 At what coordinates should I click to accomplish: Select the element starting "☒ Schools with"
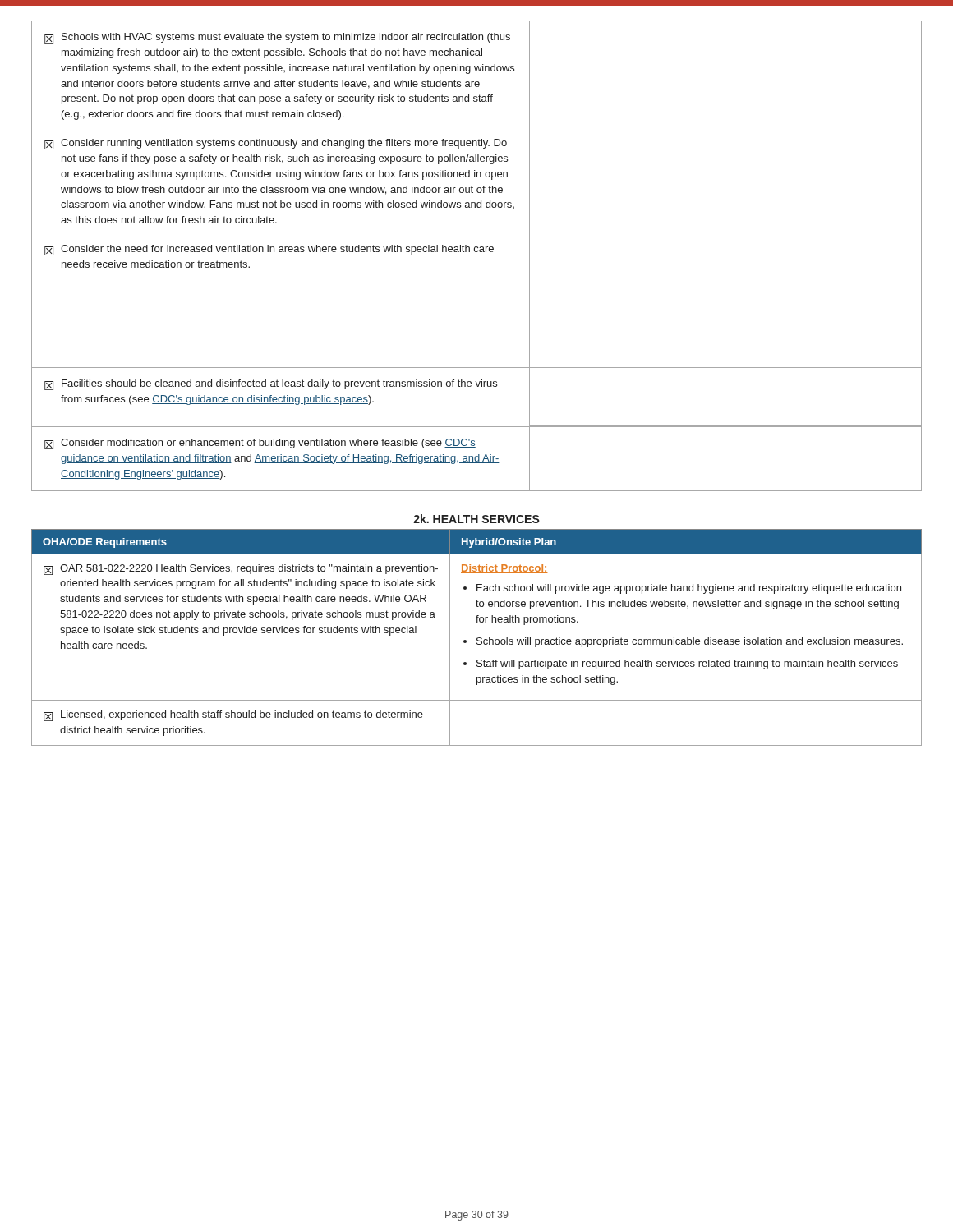[x=281, y=76]
